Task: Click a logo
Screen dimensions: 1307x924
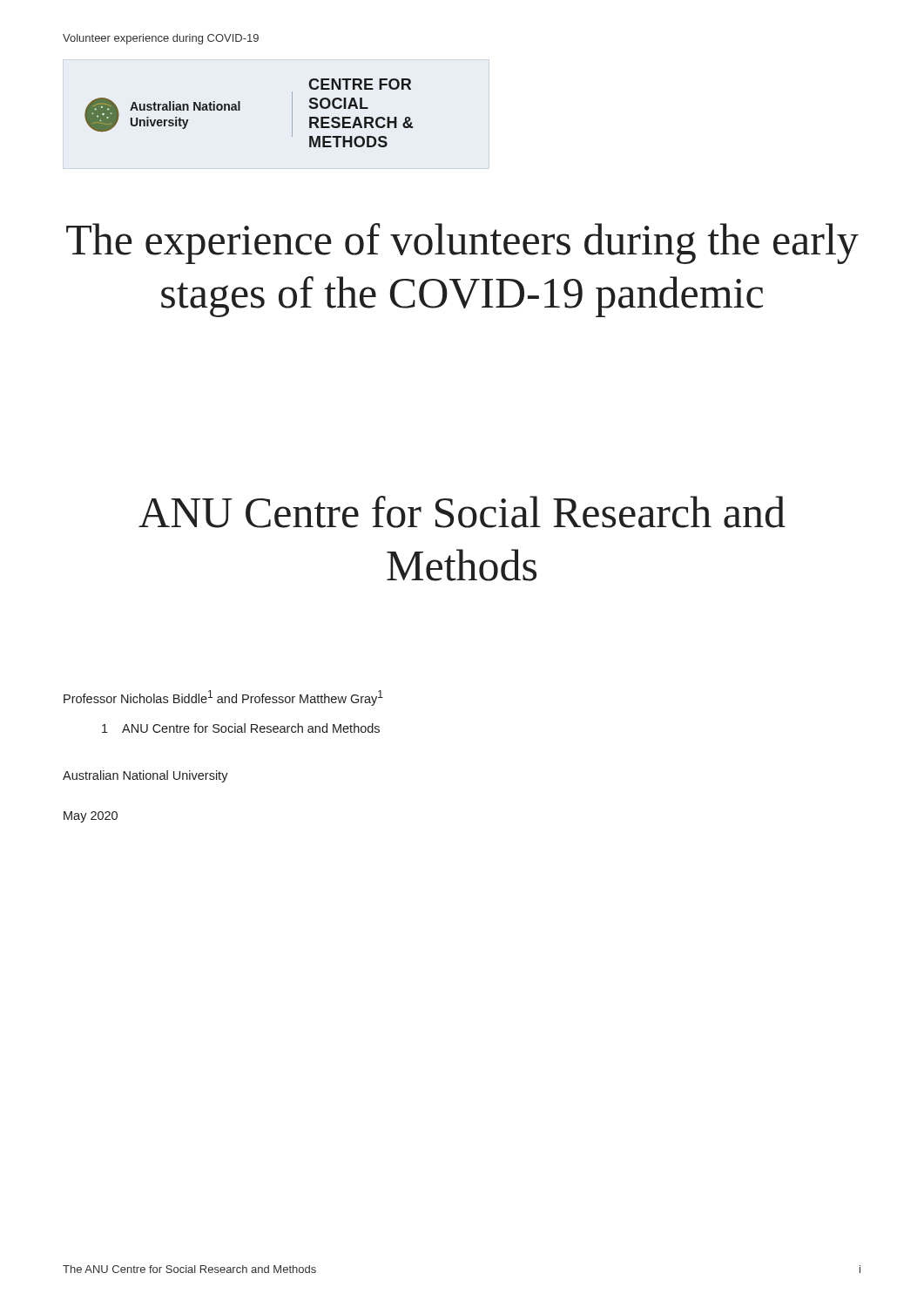Action: [x=276, y=114]
